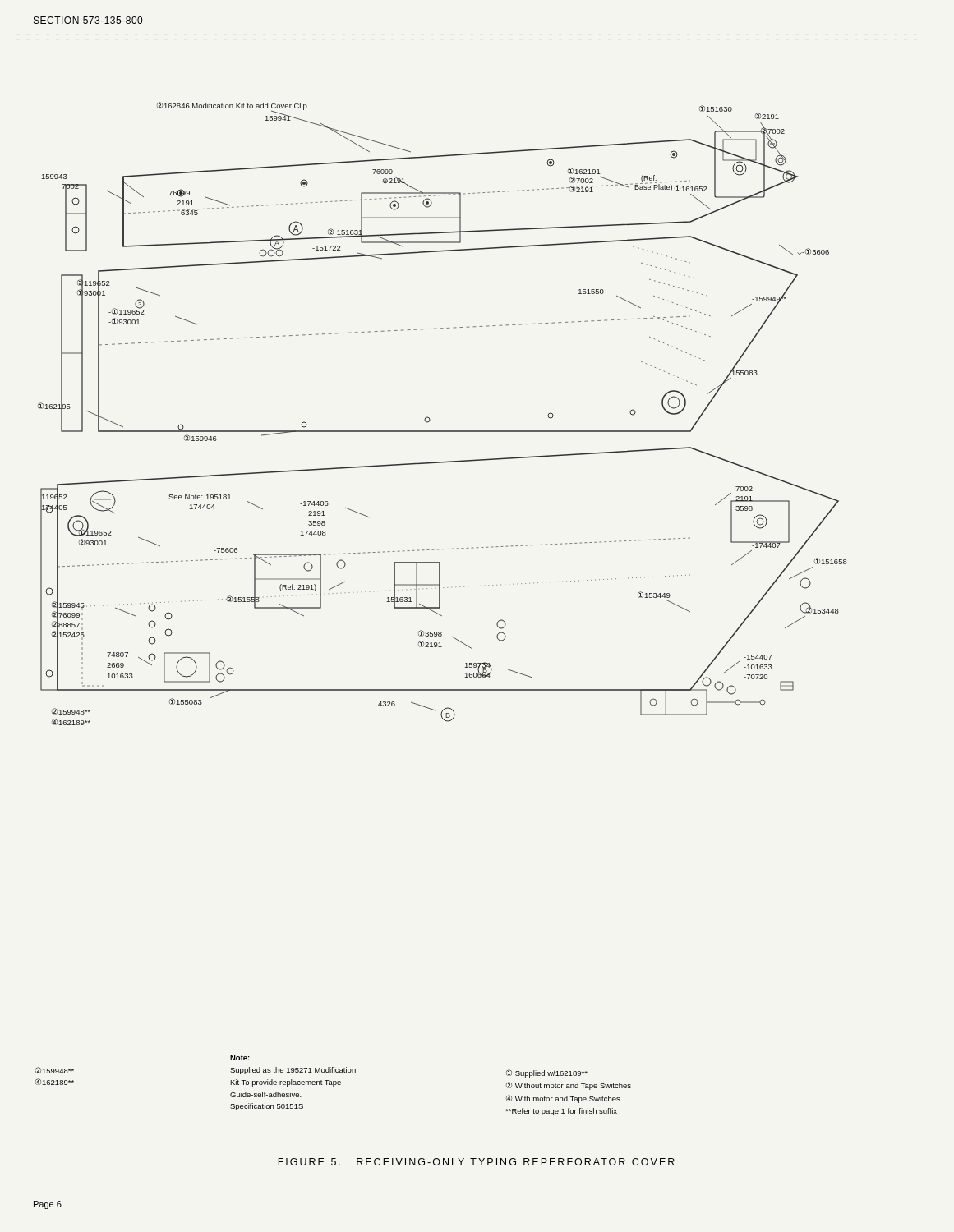The height and width of the screenshot is (1232, 954).
Task: Navigate to the text starting "Note: Supplied as the"
Action: point(293,1082)
